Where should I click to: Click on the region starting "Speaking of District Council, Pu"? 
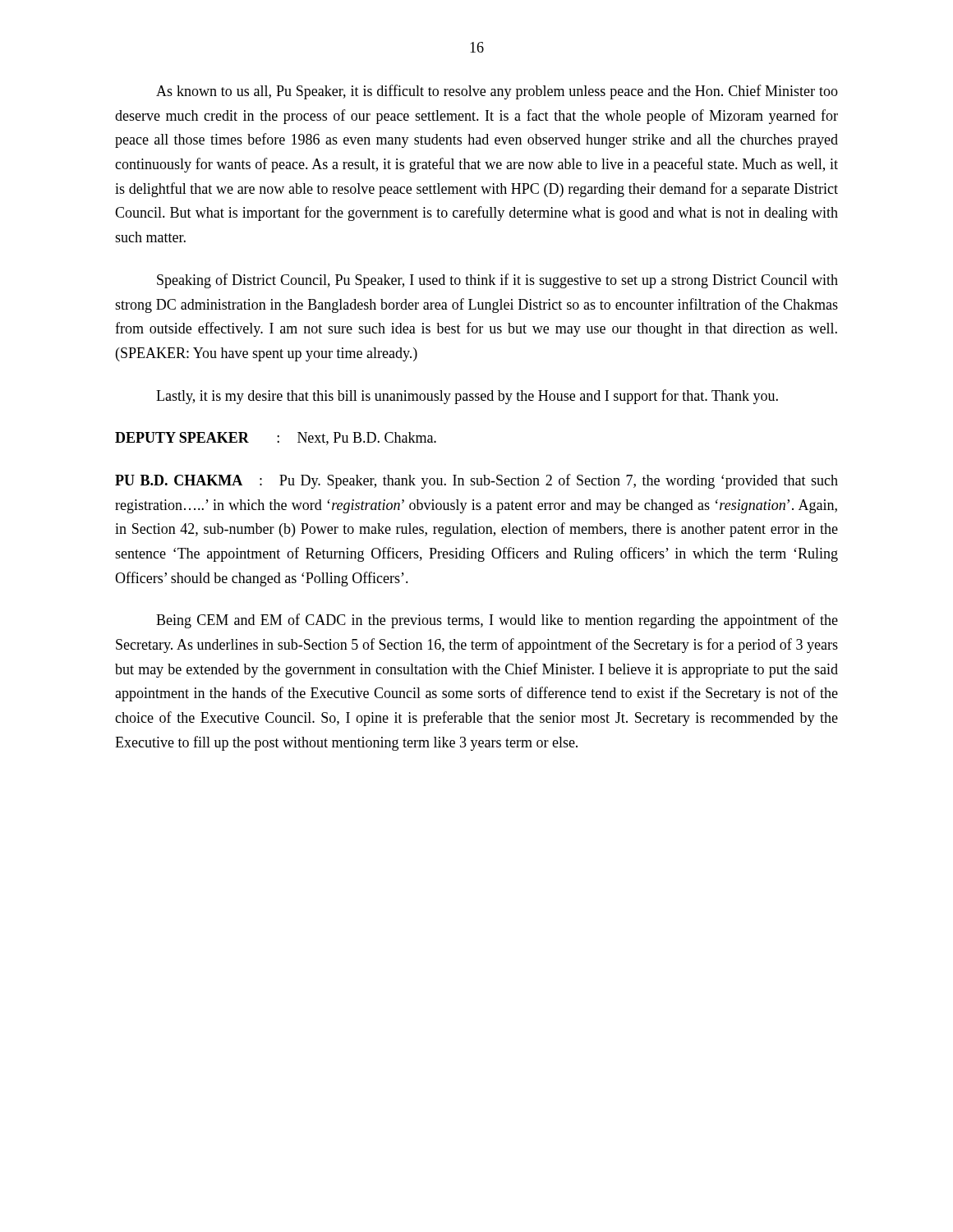click(x=476, y=316)
